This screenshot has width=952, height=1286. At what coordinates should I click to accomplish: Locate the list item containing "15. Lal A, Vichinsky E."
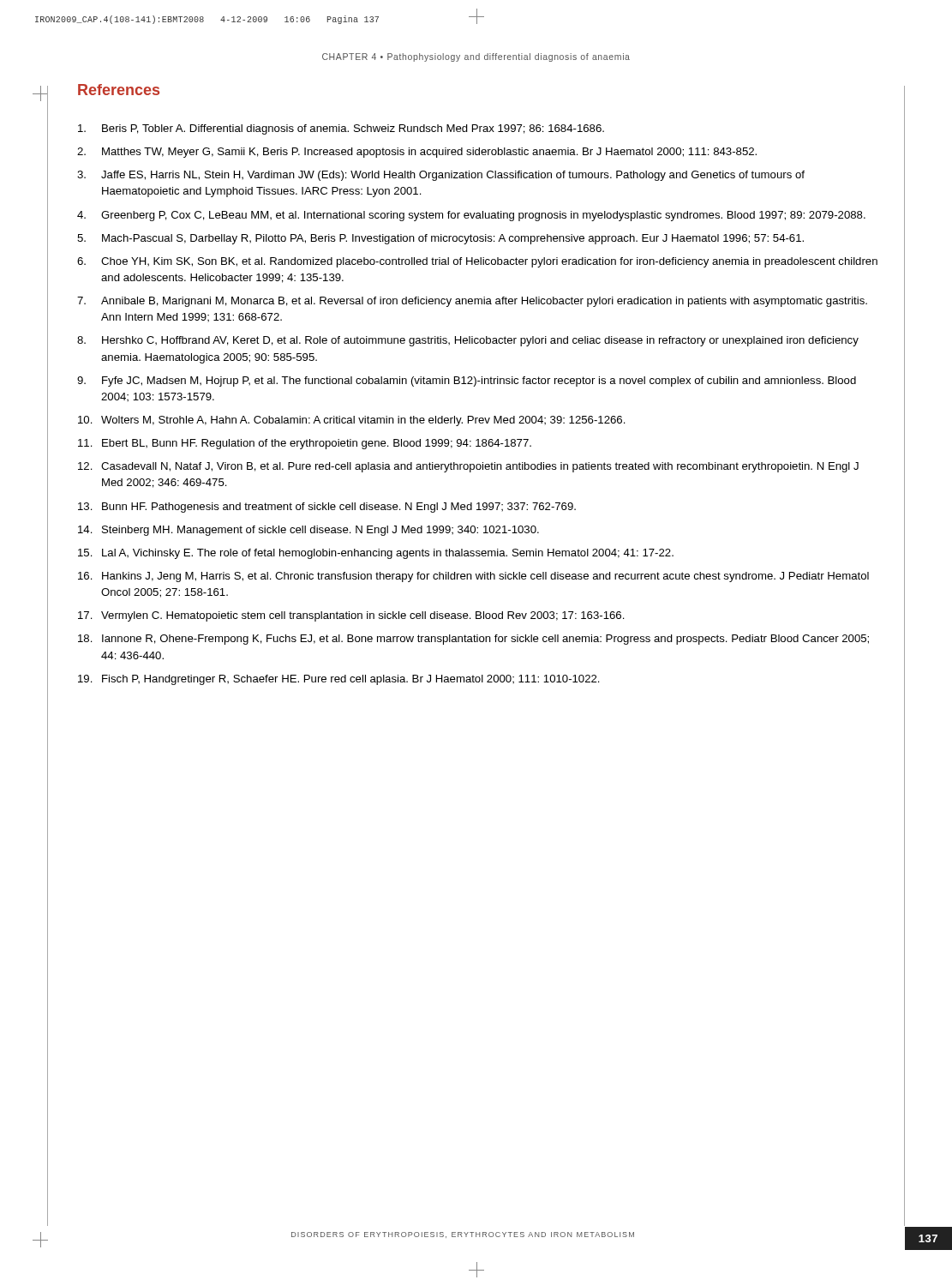pyautogui.click(x=480, y=552)
